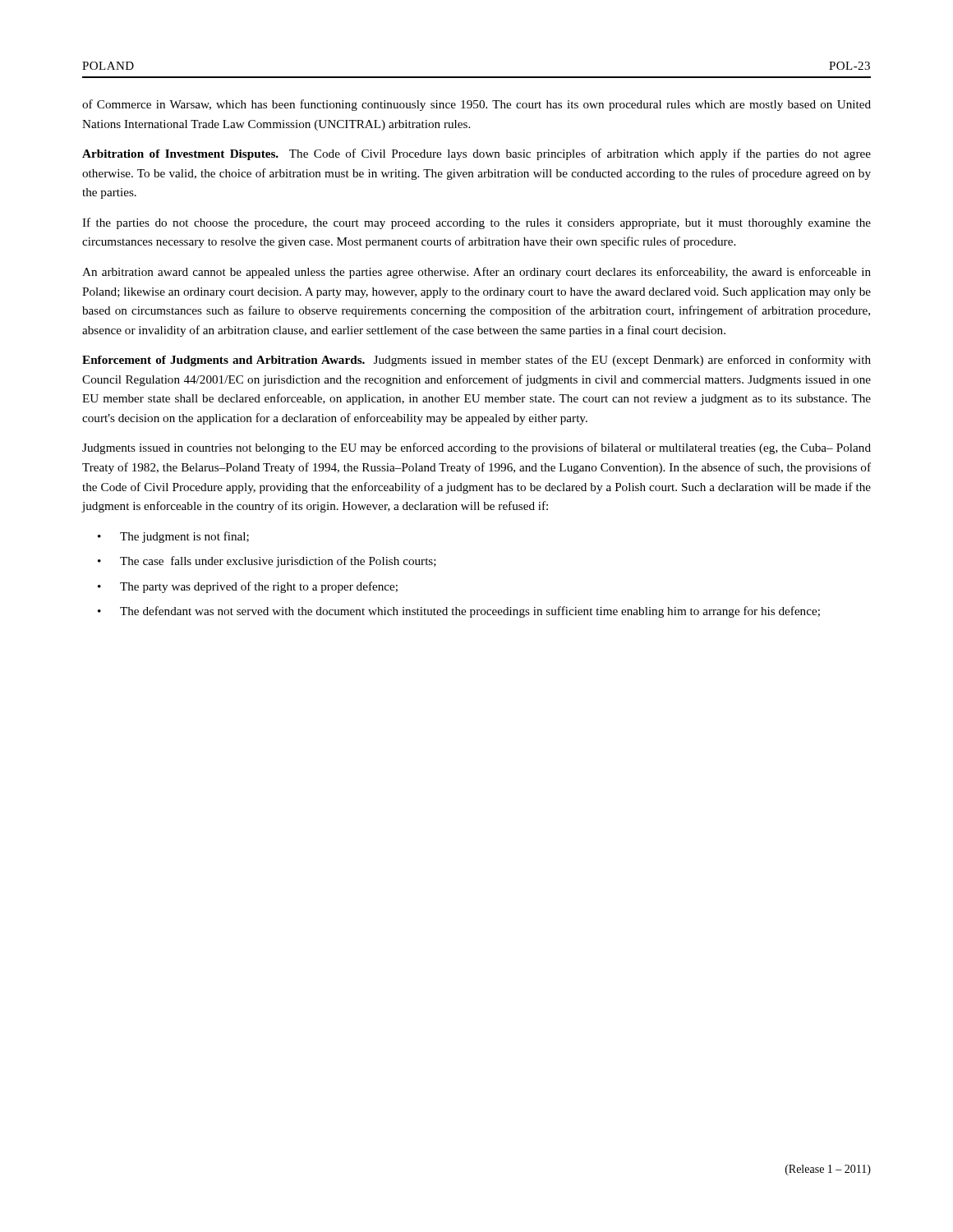Point to the block beginning "• The party"
The width and height of the screenshot is (953, 1232).
point(248,587)
